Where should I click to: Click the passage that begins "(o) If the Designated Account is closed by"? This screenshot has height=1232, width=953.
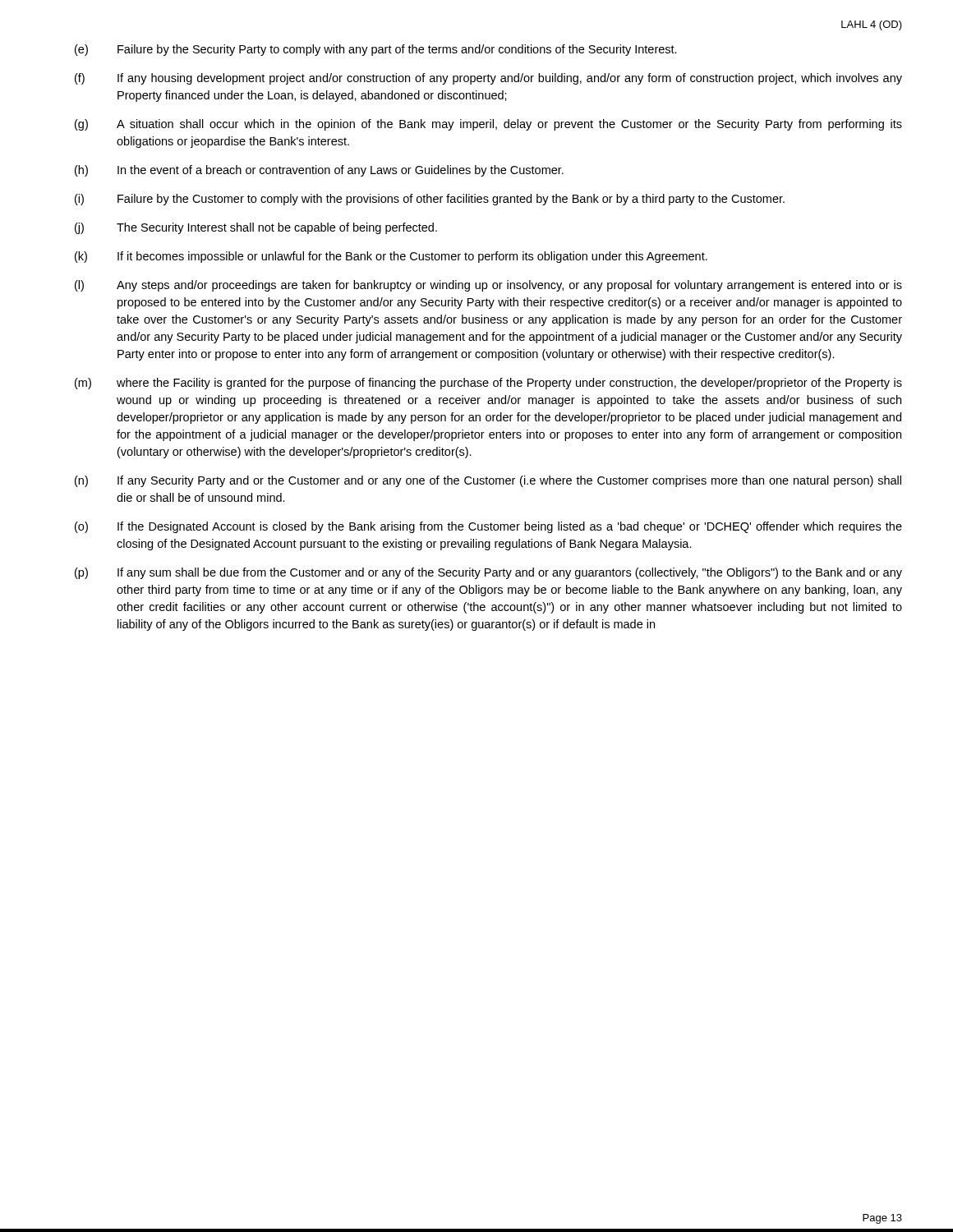click(x=488, y=536)
